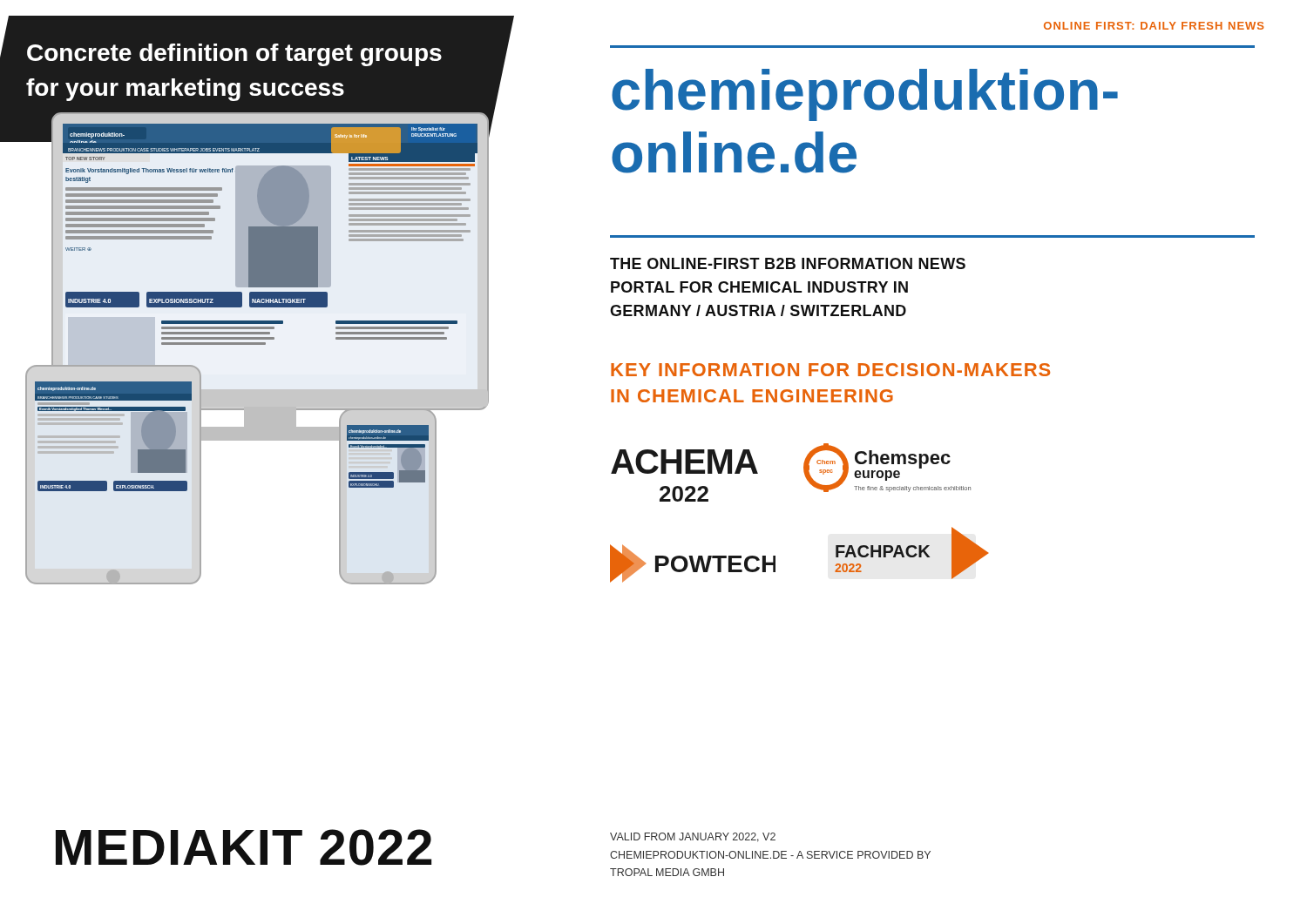Image resolution: width=1307 pixels, height=924 pixels.
Task: Point to "MEDIAKIT 2022"
Action: pyautogui.click(x=243, y=847)
